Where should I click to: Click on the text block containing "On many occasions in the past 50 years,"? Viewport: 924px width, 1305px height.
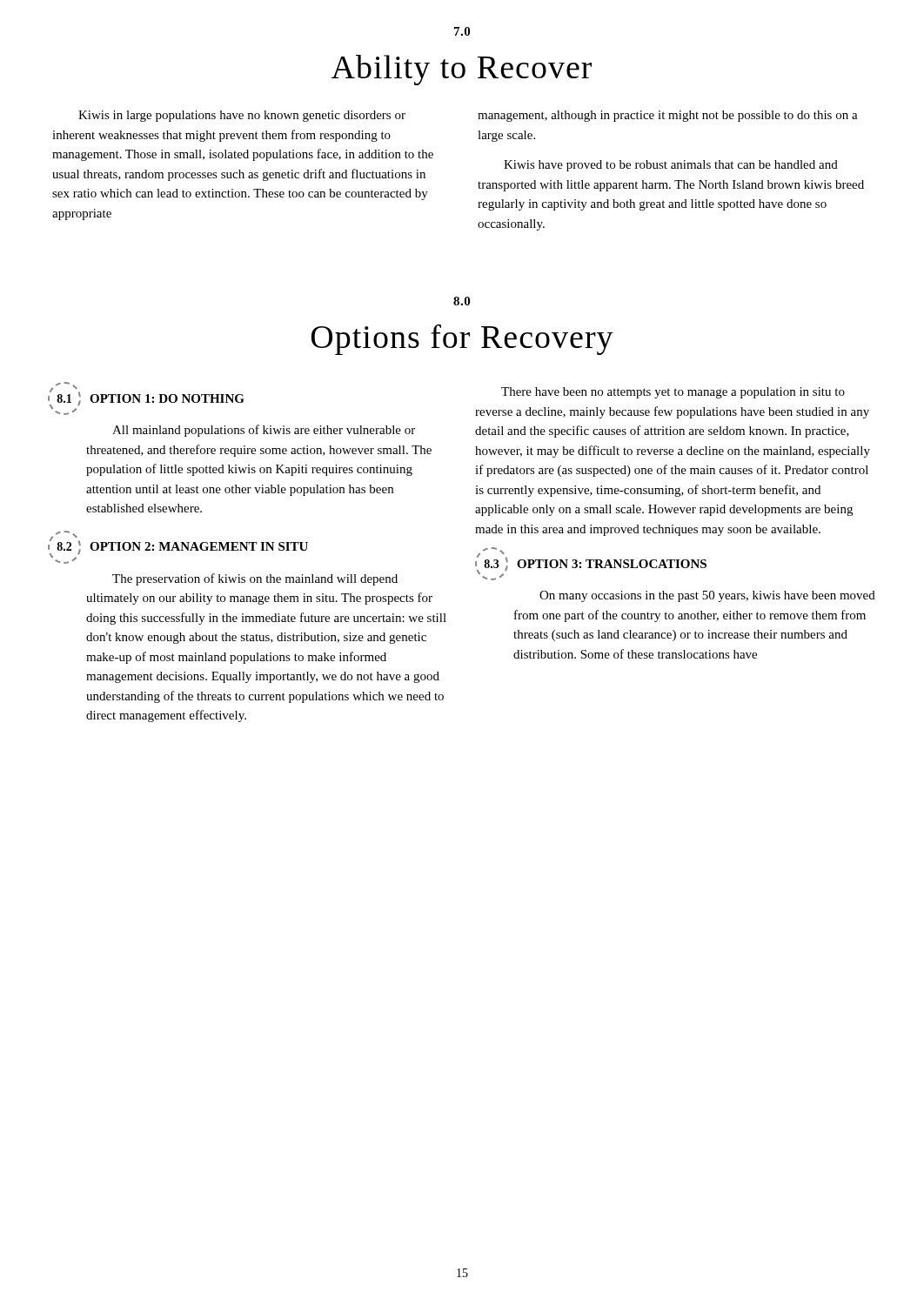pyautogui.click(x=695, y=625)
